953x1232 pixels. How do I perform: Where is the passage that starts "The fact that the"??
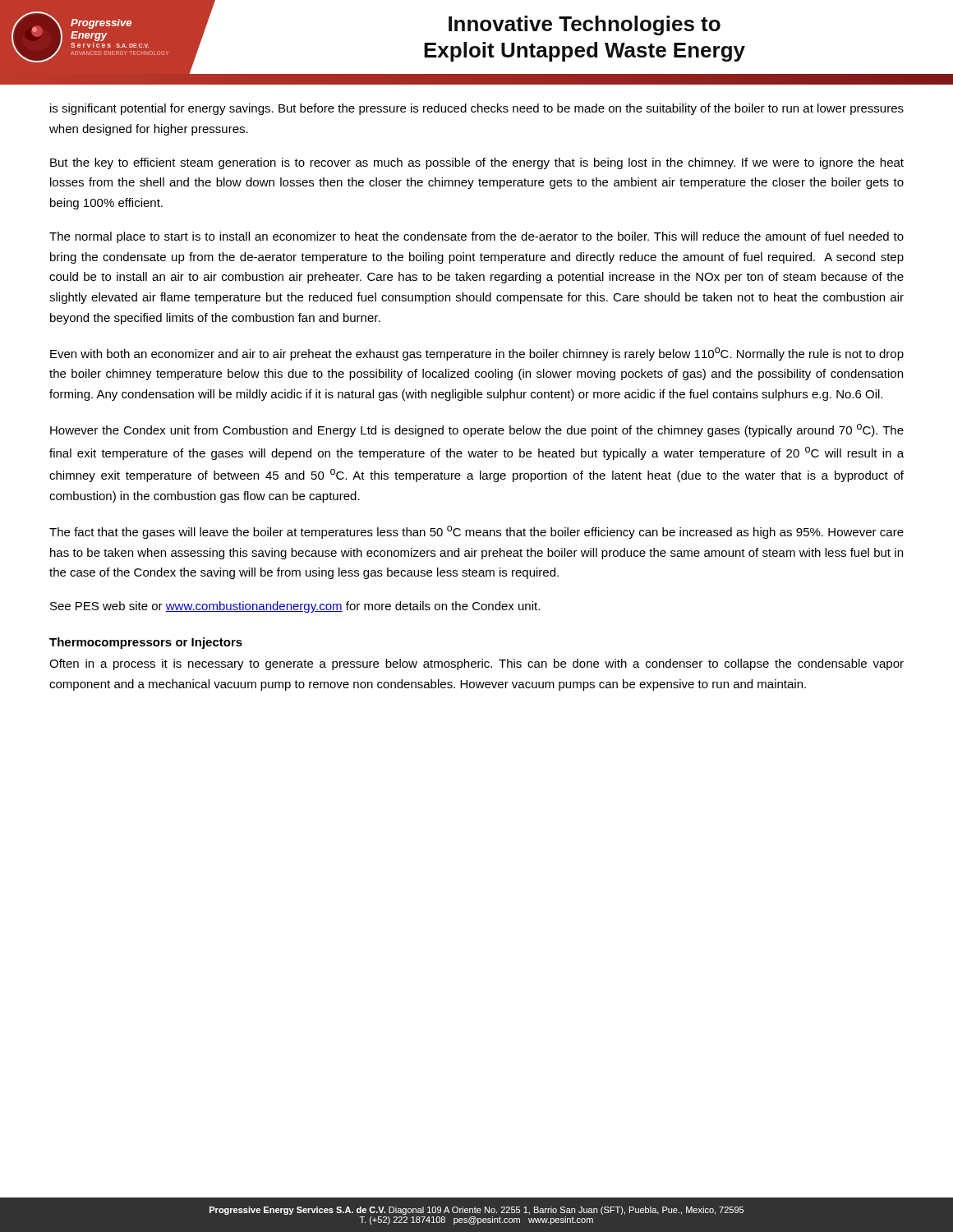coord(476,551)
